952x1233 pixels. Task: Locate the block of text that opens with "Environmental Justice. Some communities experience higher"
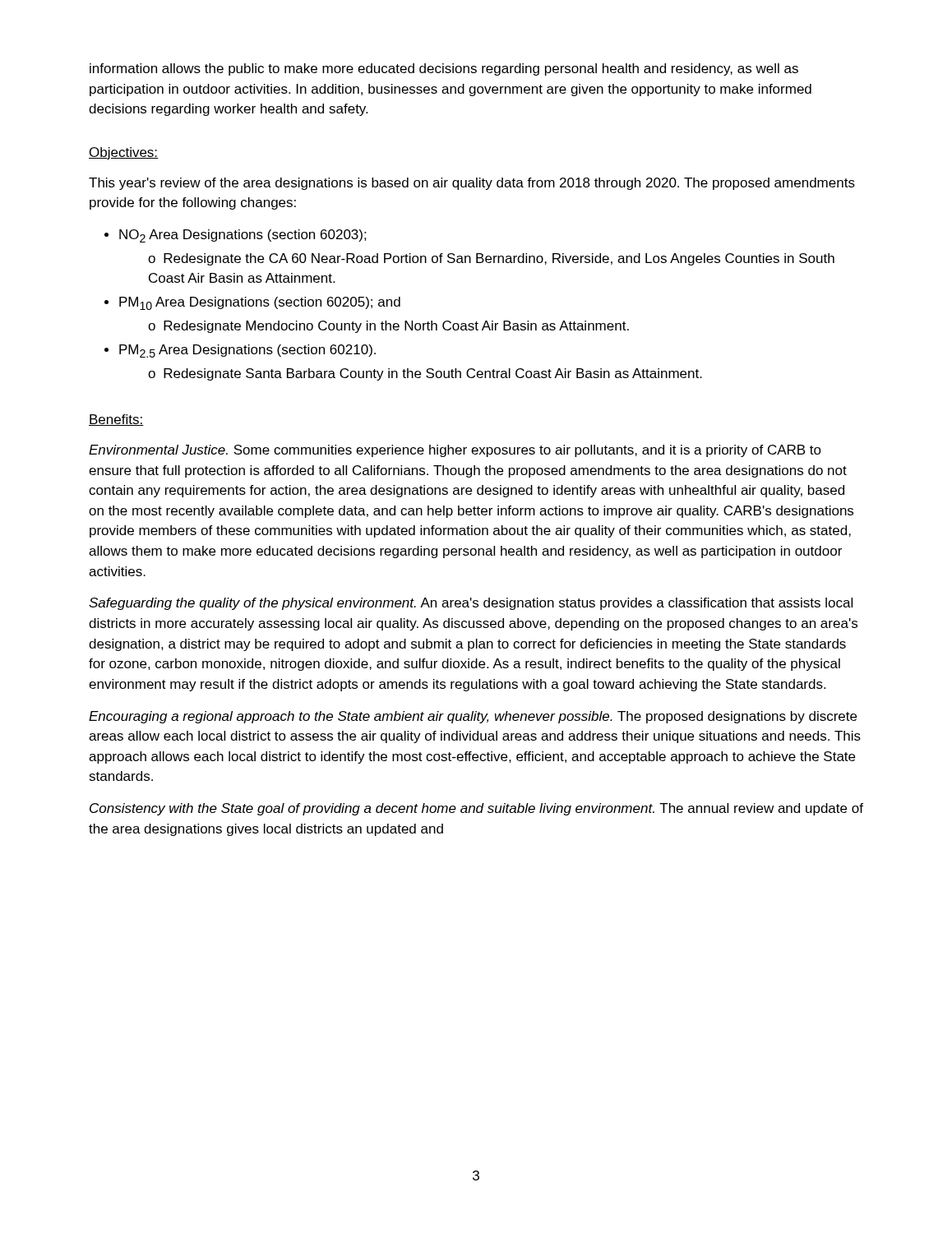click(x=471, y=511)
